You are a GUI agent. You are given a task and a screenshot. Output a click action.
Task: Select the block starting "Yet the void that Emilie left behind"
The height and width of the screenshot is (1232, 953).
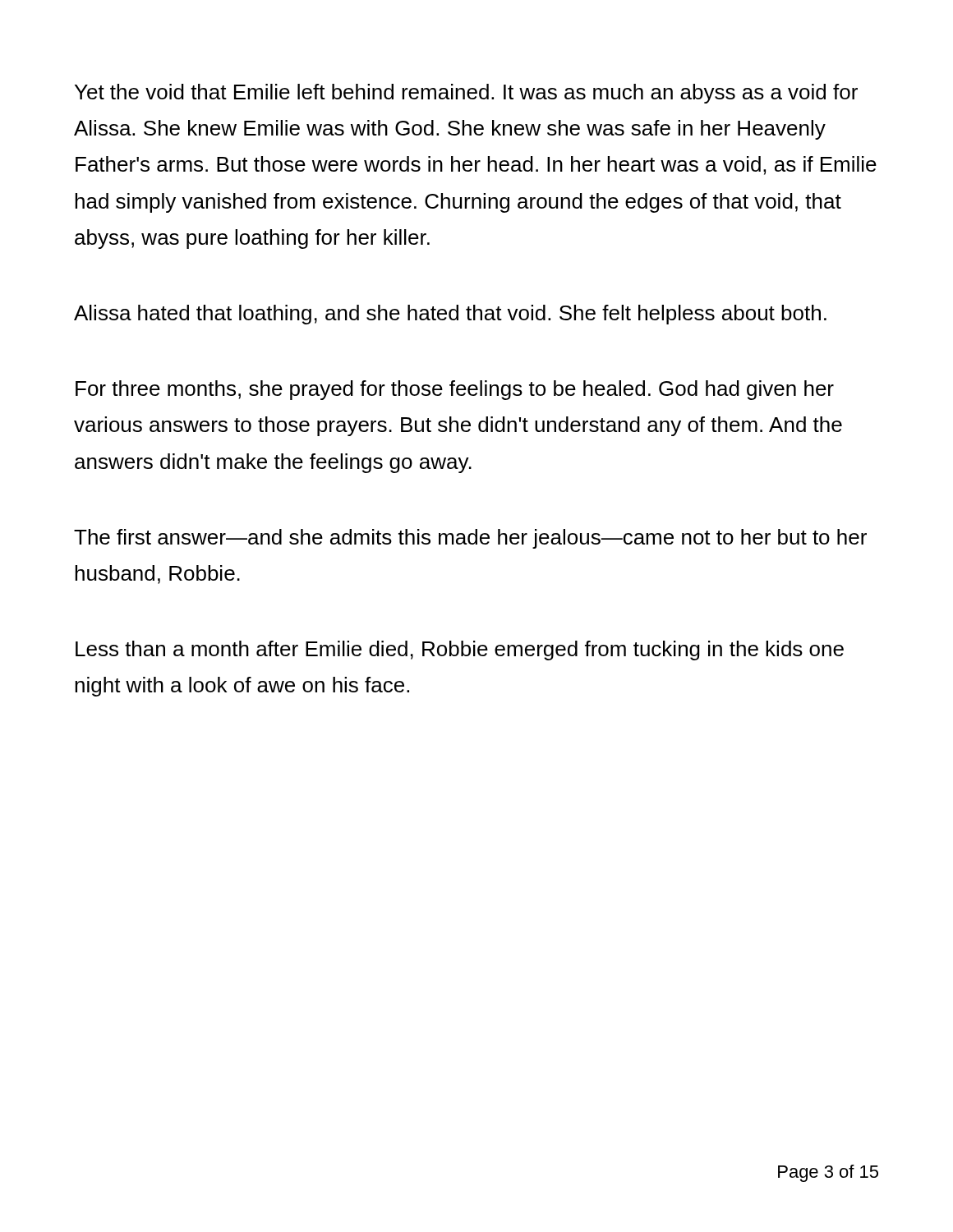(475, 165)
